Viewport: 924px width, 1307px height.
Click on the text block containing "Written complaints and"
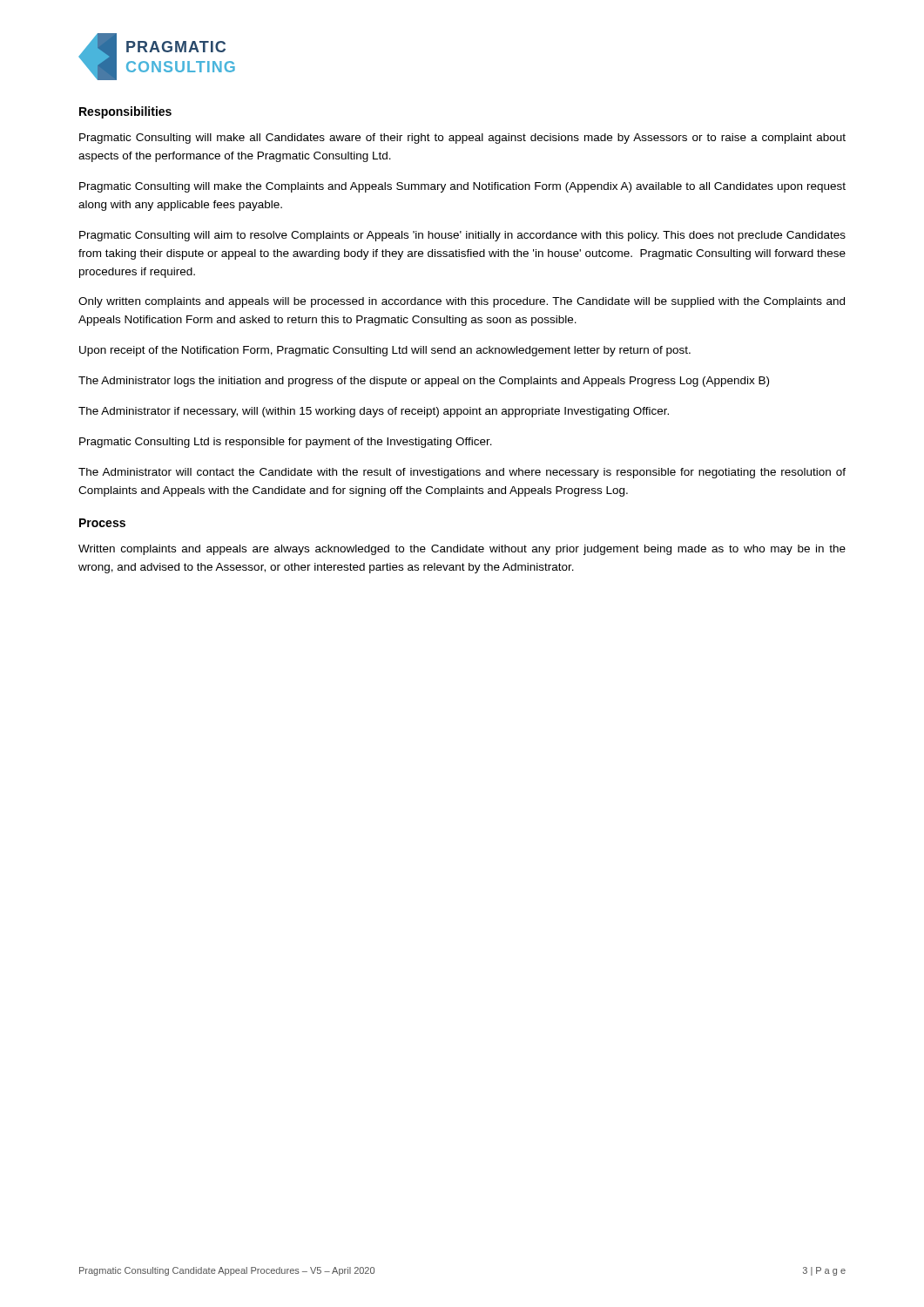(x=462, y=558)
